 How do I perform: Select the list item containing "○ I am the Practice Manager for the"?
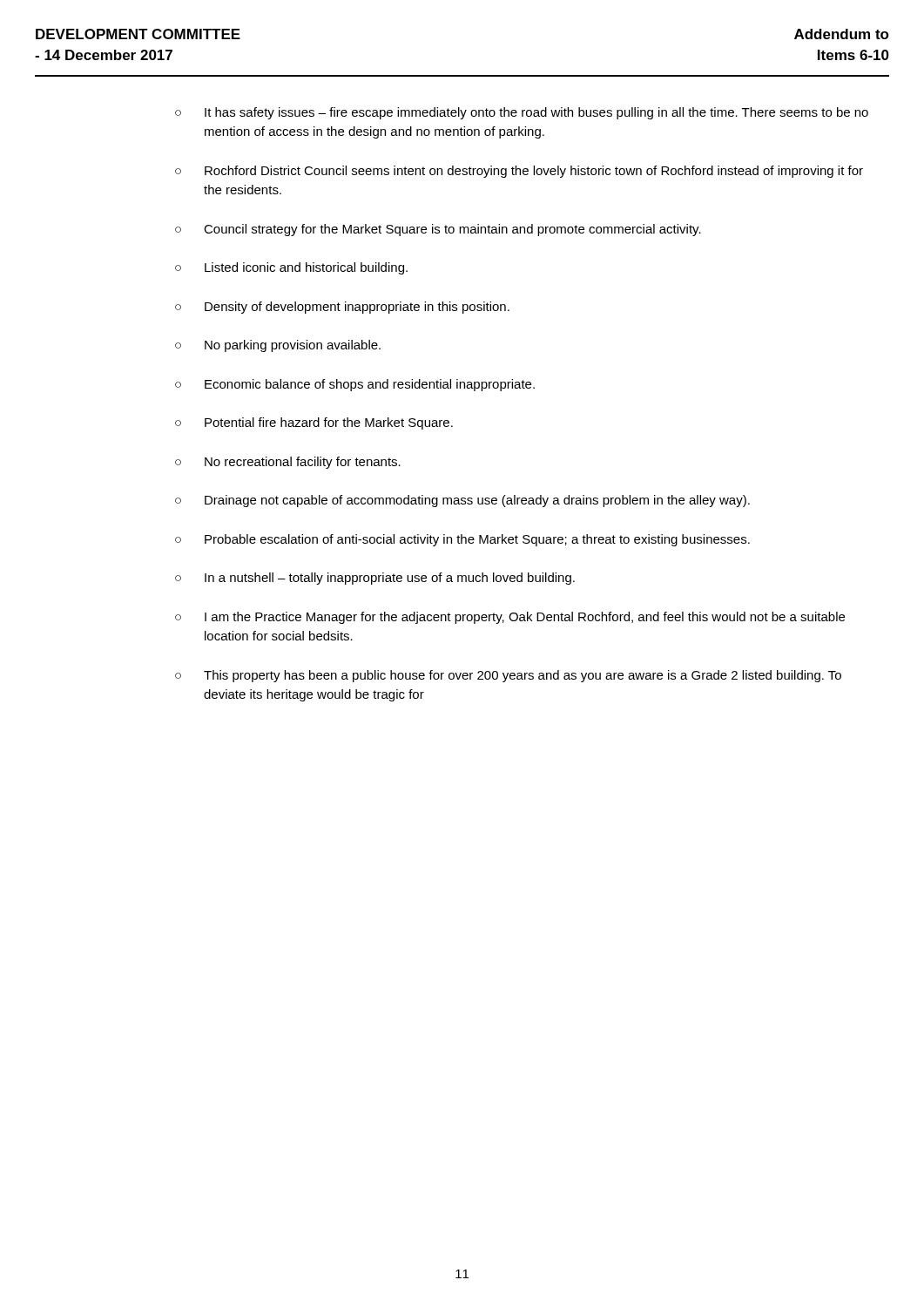[x=523, y=627]
